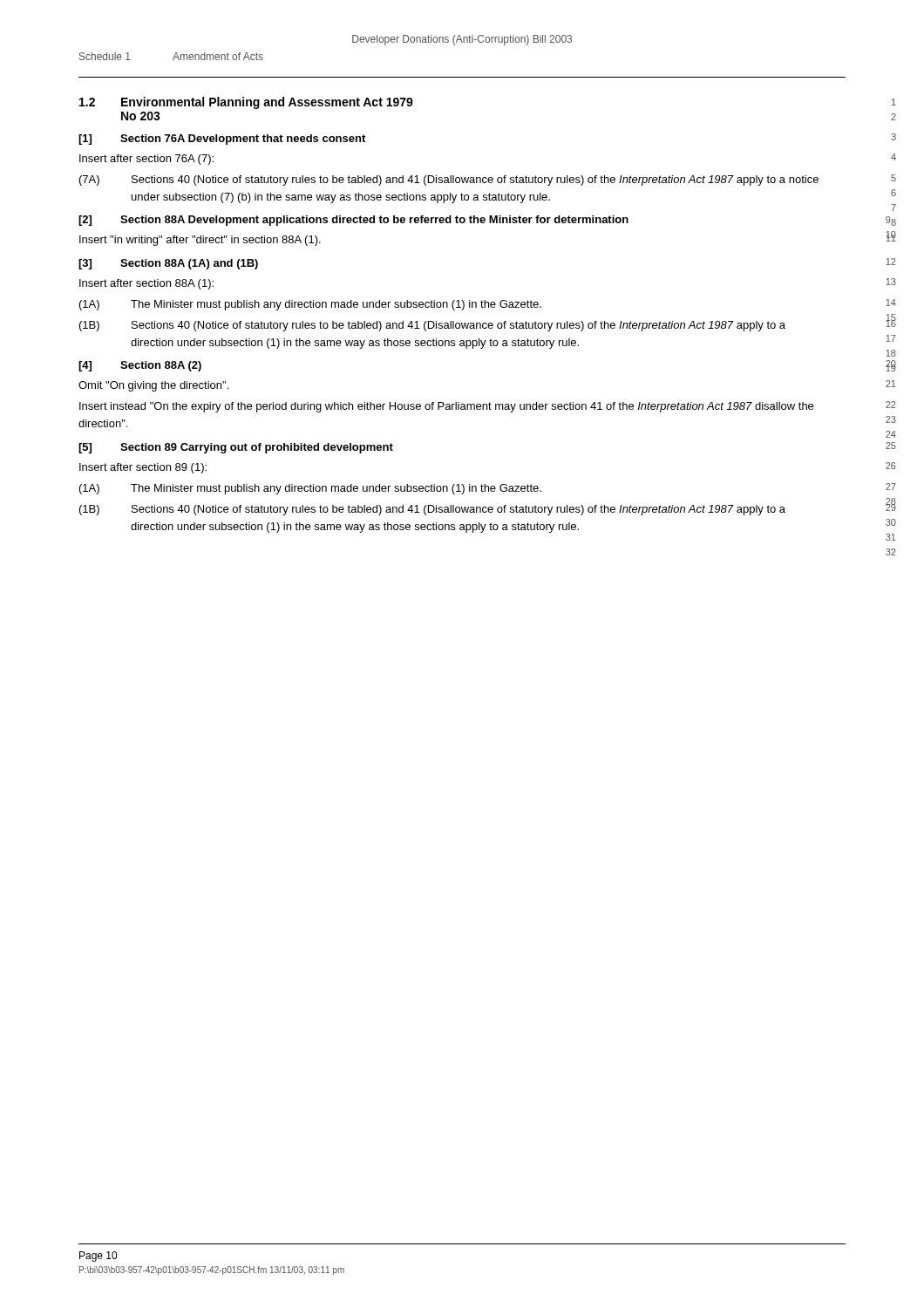Locate the element starting "1.2 Environmental Planning and Assessment Act 1979No"
Screen dimensions: 1308x924
click(246, 103)
